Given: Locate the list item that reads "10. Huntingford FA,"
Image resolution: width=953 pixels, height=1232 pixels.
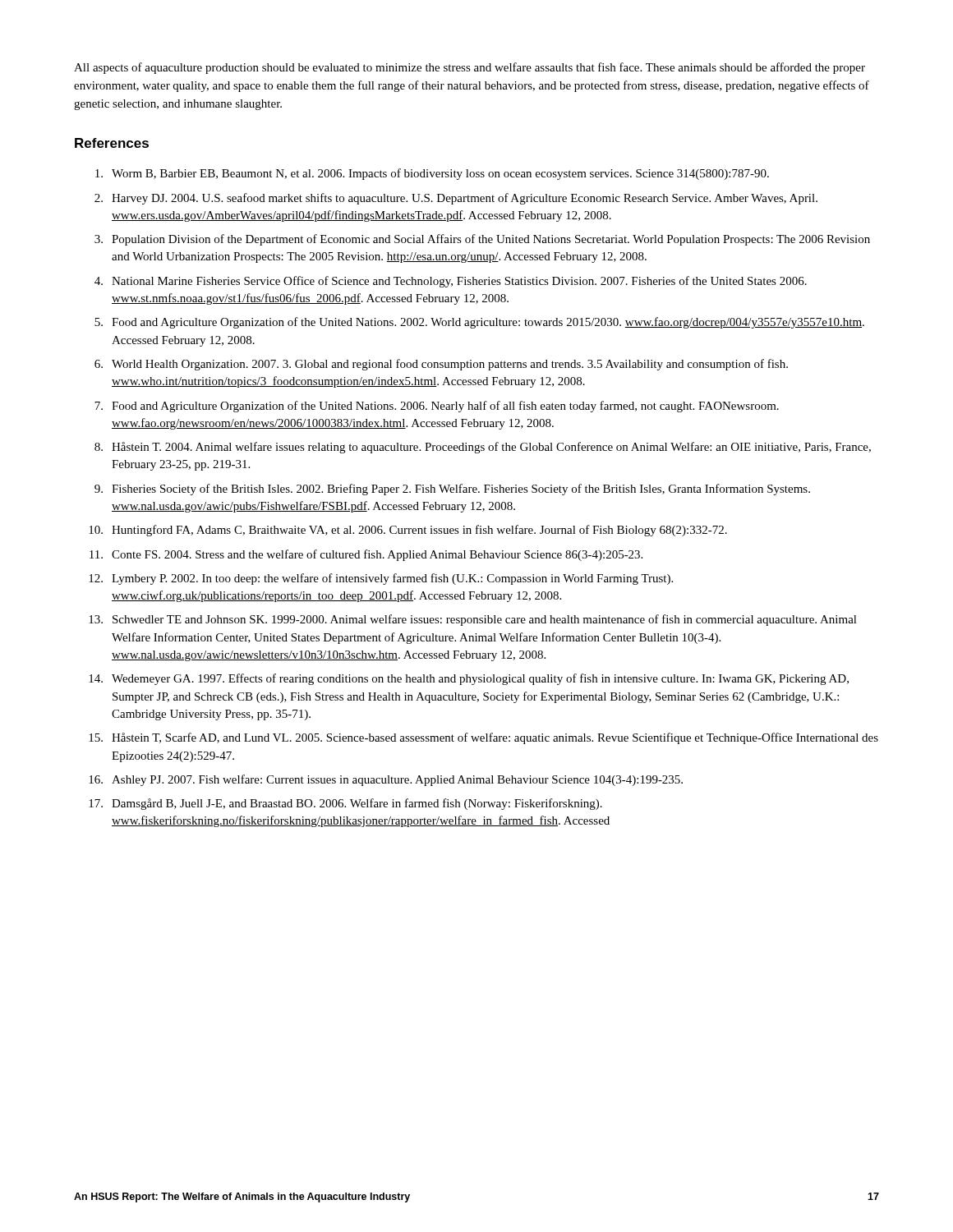Looking at the screenshot, I should (476, 530).
